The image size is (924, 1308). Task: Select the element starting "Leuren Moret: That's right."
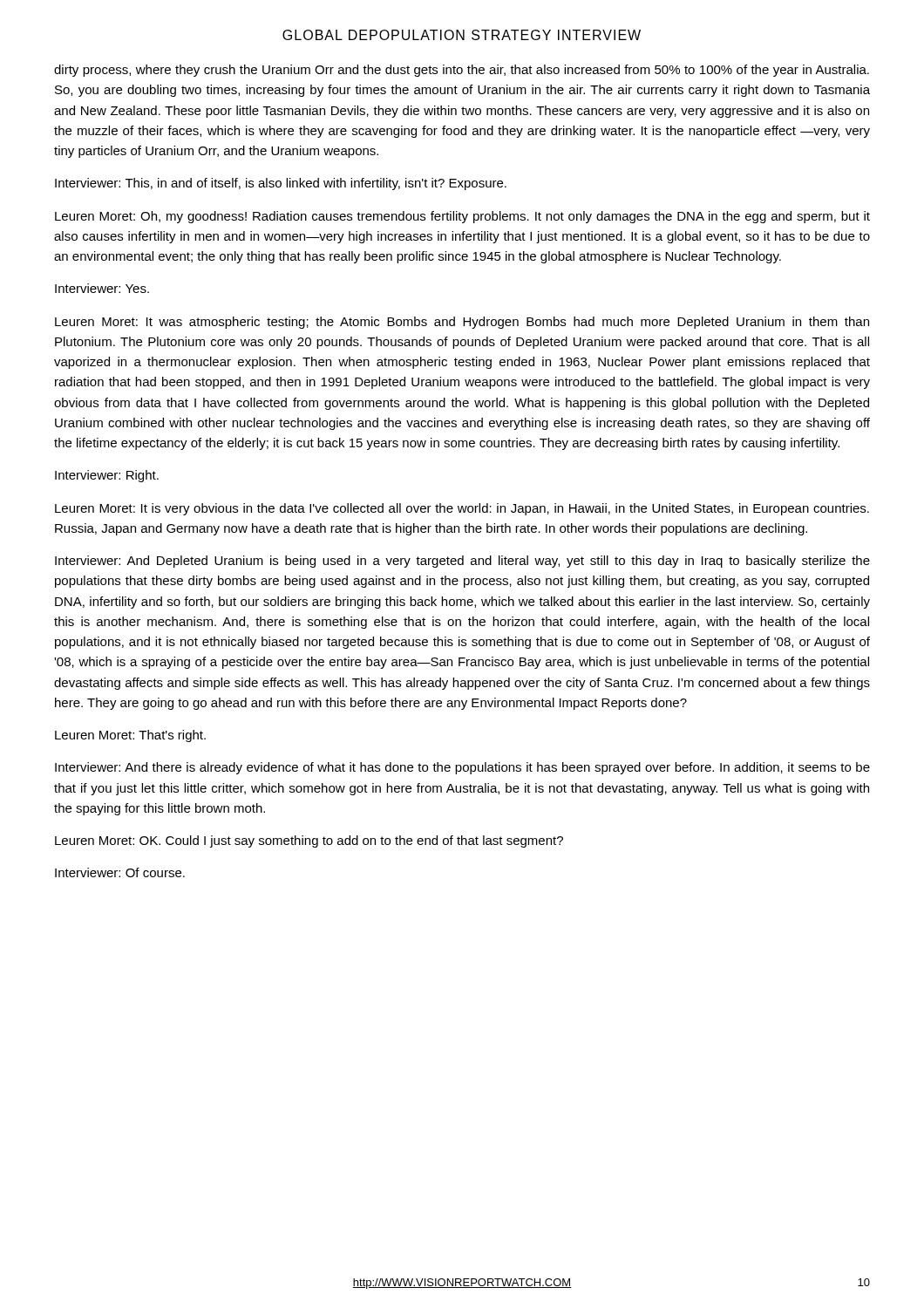(x=130, y=735)
